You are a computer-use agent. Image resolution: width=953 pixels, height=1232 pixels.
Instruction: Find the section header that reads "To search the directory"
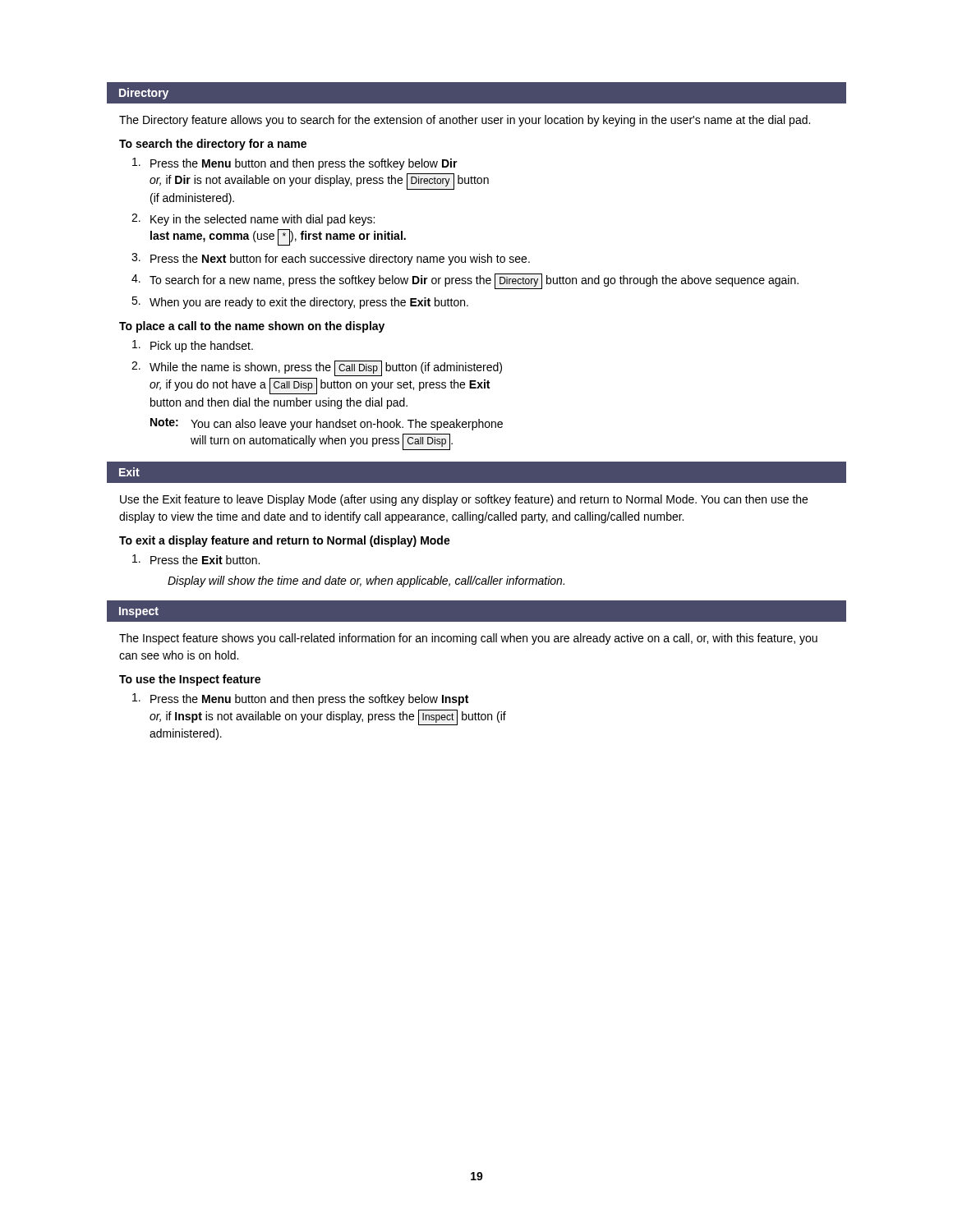pos(213,145)
